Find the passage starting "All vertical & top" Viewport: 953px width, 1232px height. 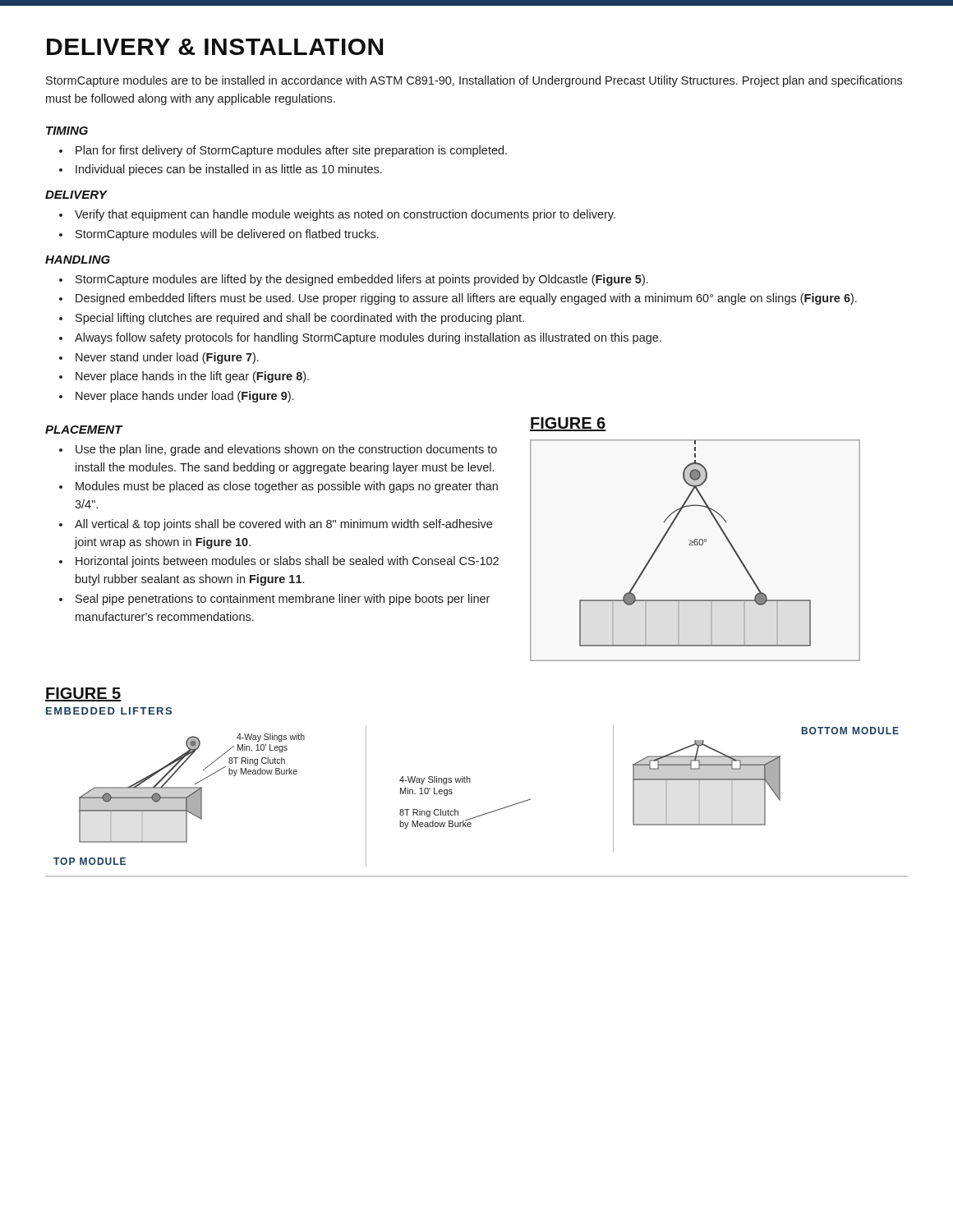284,533
